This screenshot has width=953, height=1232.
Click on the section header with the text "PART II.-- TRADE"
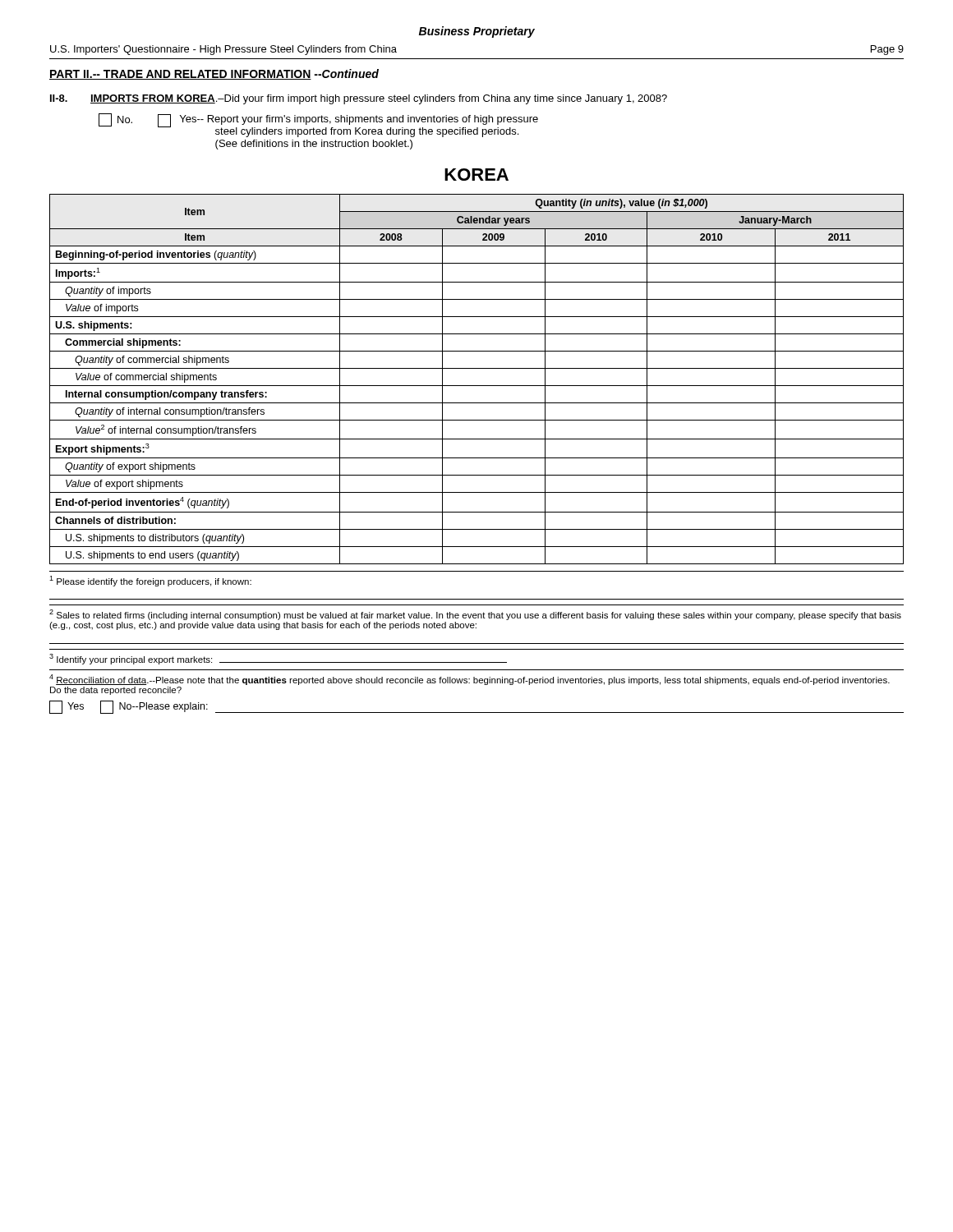point(214,74)
